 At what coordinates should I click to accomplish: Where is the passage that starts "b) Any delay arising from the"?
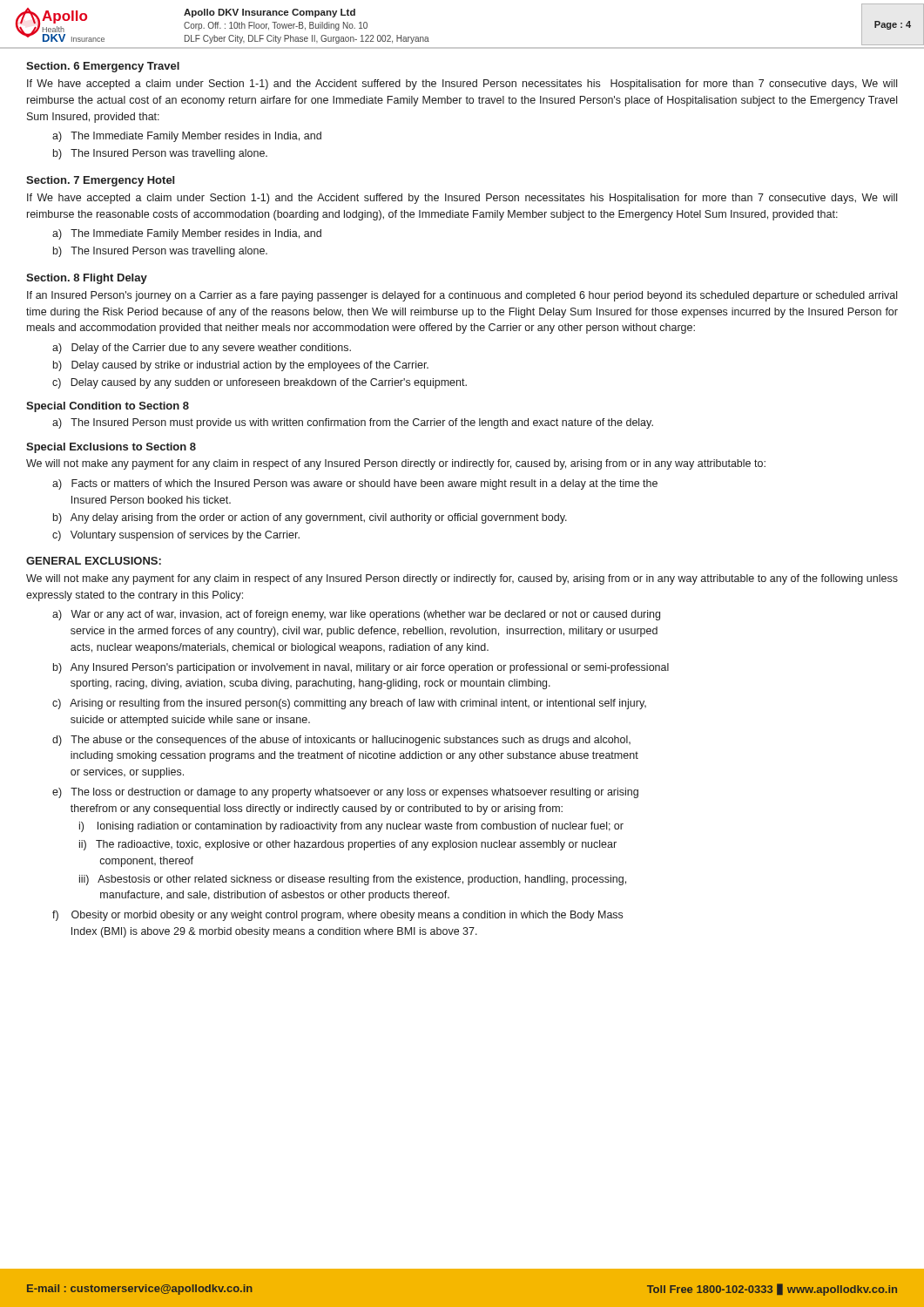[310, 518]
